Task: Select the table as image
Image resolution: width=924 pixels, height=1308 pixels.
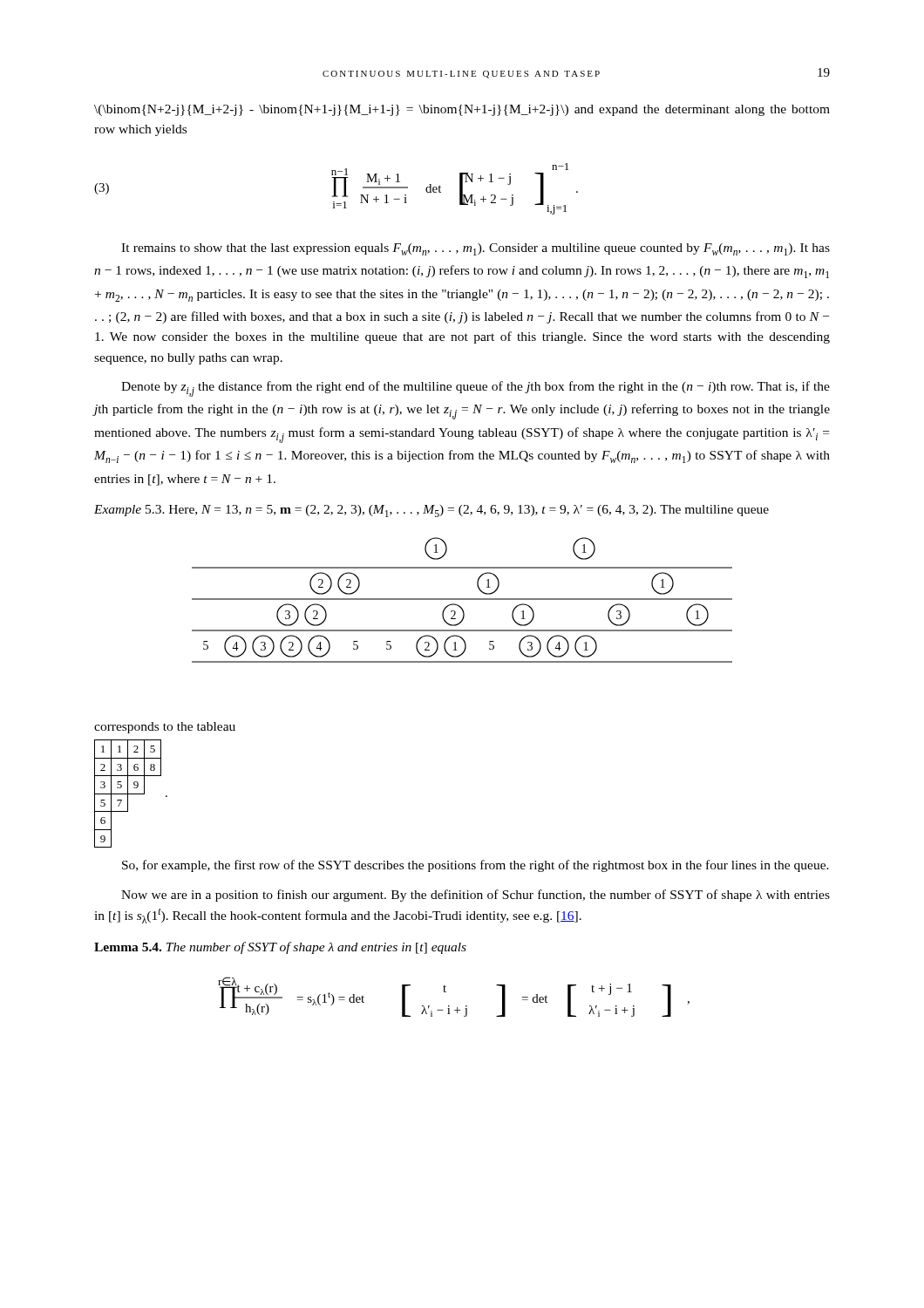Action: point(462,794)
